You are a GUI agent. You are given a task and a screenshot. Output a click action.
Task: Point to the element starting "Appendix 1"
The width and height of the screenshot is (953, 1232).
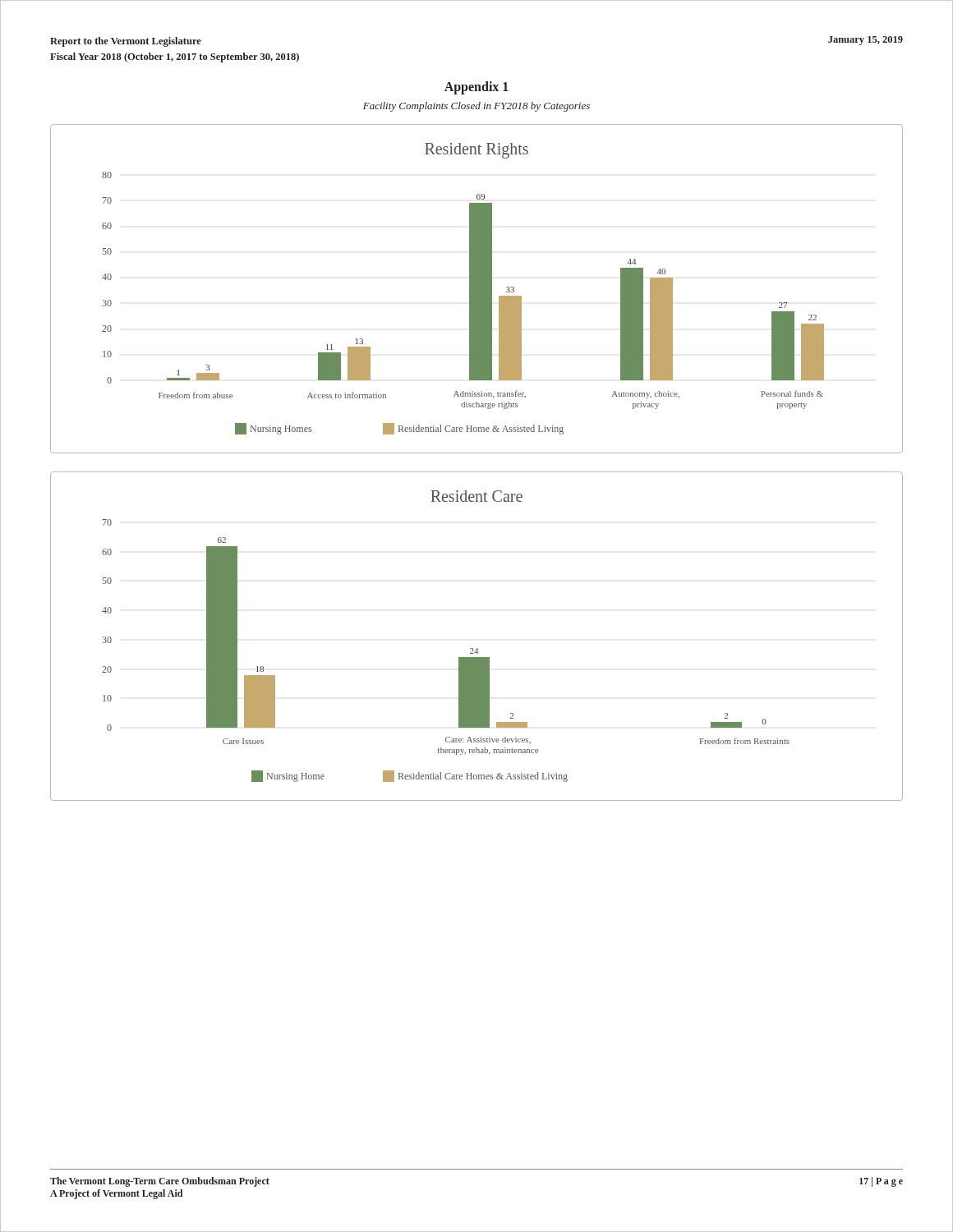pyautogui.click(x=476, y=86)
